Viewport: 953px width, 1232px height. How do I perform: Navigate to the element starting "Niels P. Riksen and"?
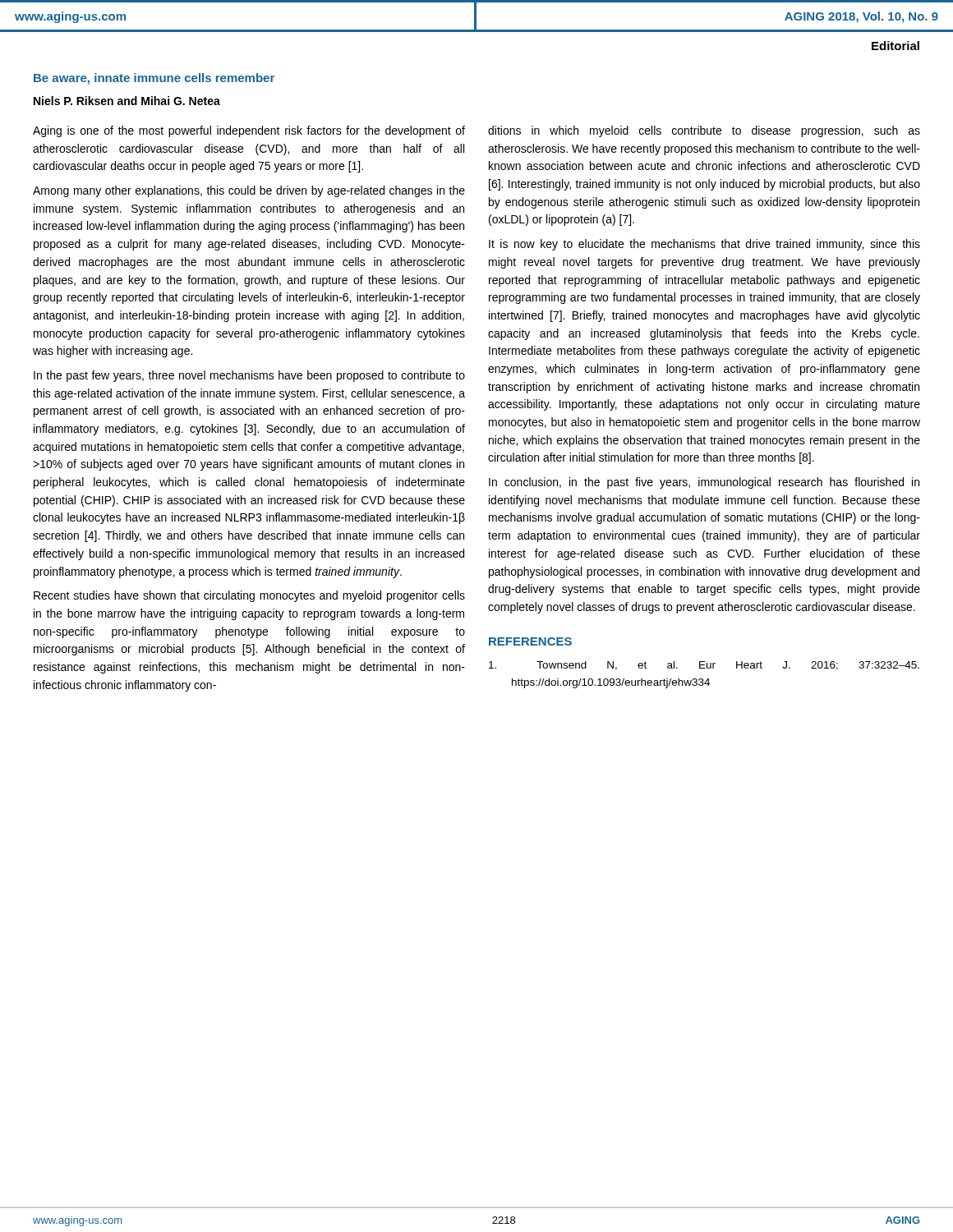click(x=126, y=101)
